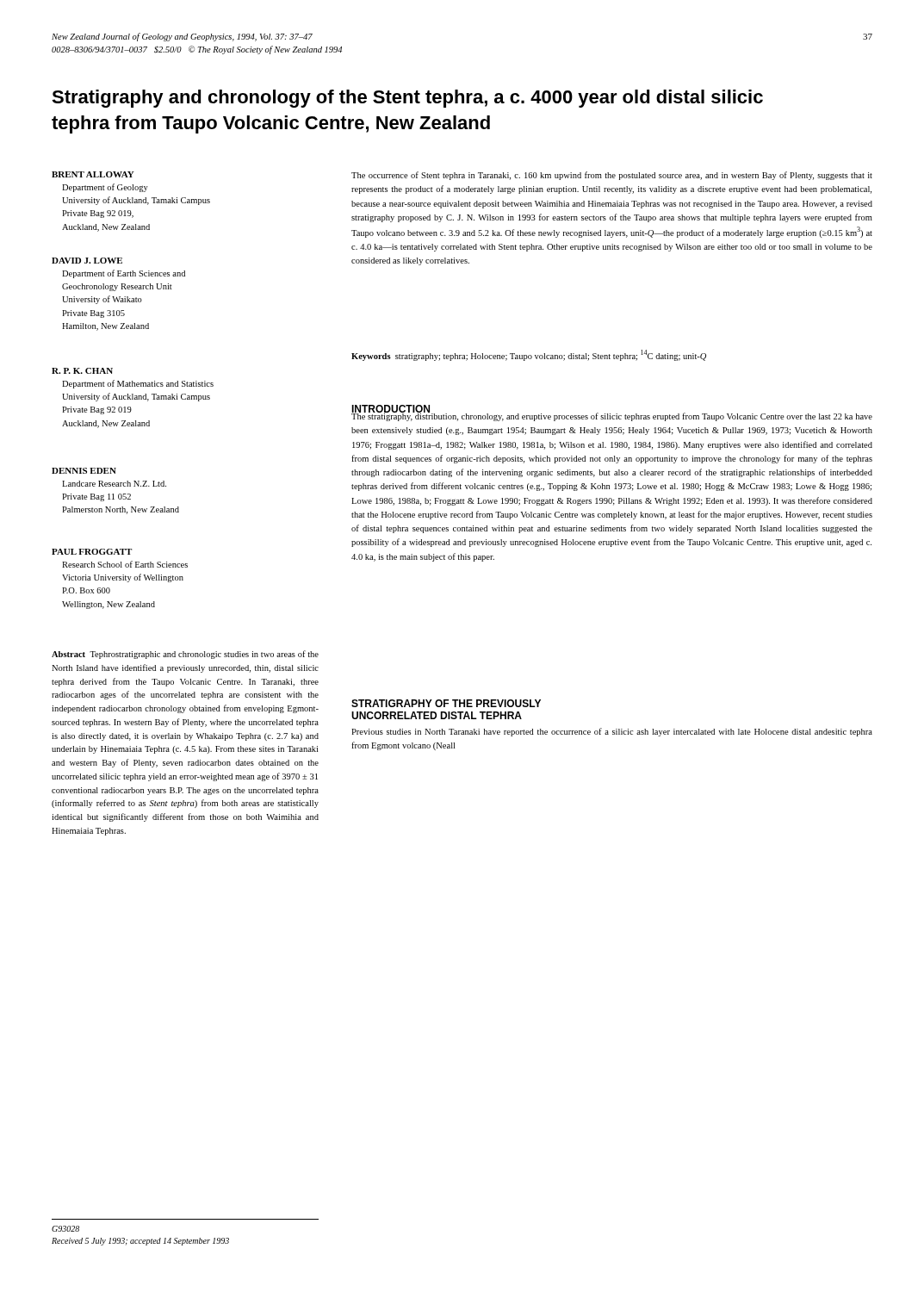Locate the text block that says "The stratigraphy, distribution,"
The height and width of the screenshot is (1292, 924).
tap(612, 487)
